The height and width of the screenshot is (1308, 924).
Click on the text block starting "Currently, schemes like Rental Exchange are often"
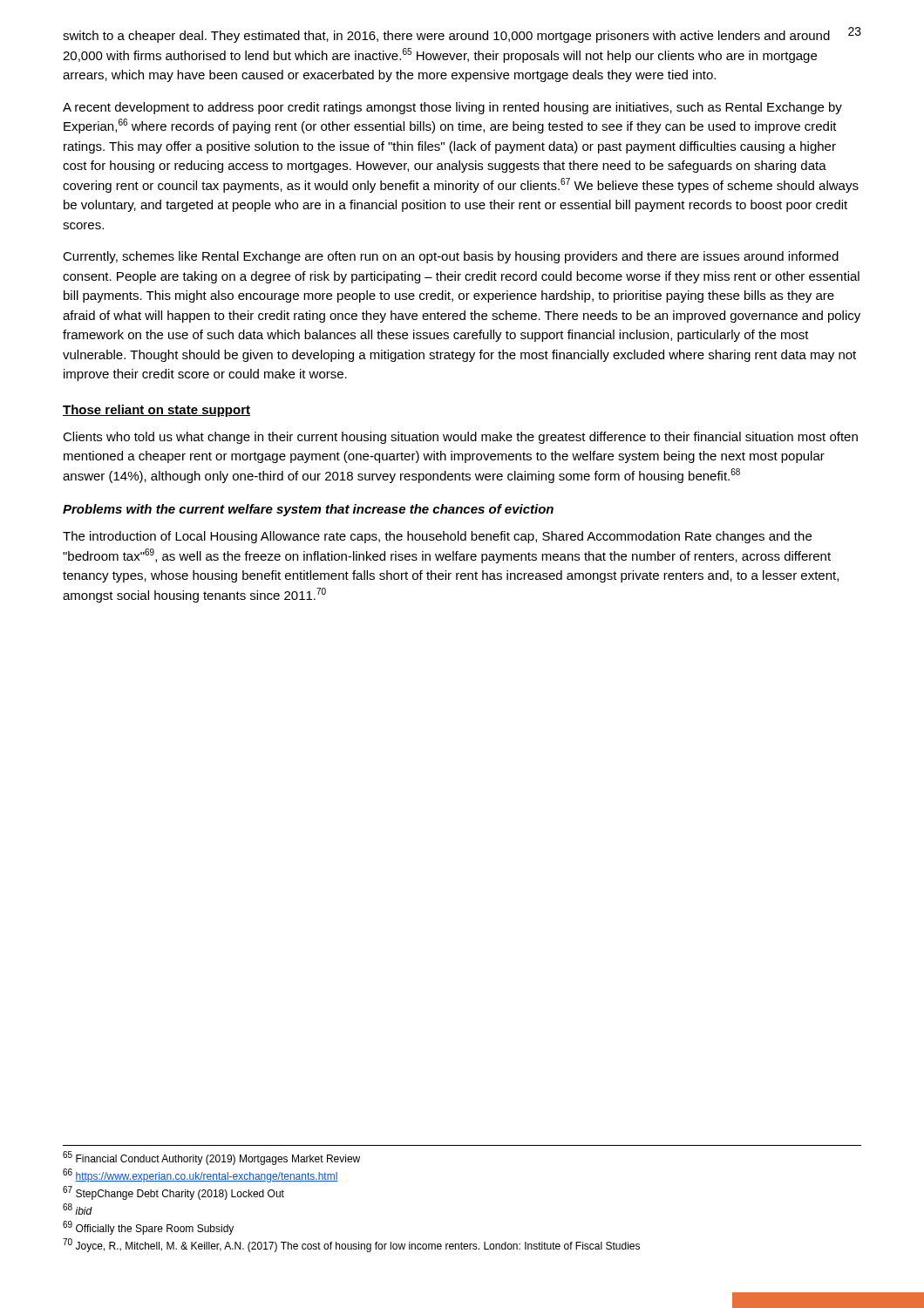462,315
